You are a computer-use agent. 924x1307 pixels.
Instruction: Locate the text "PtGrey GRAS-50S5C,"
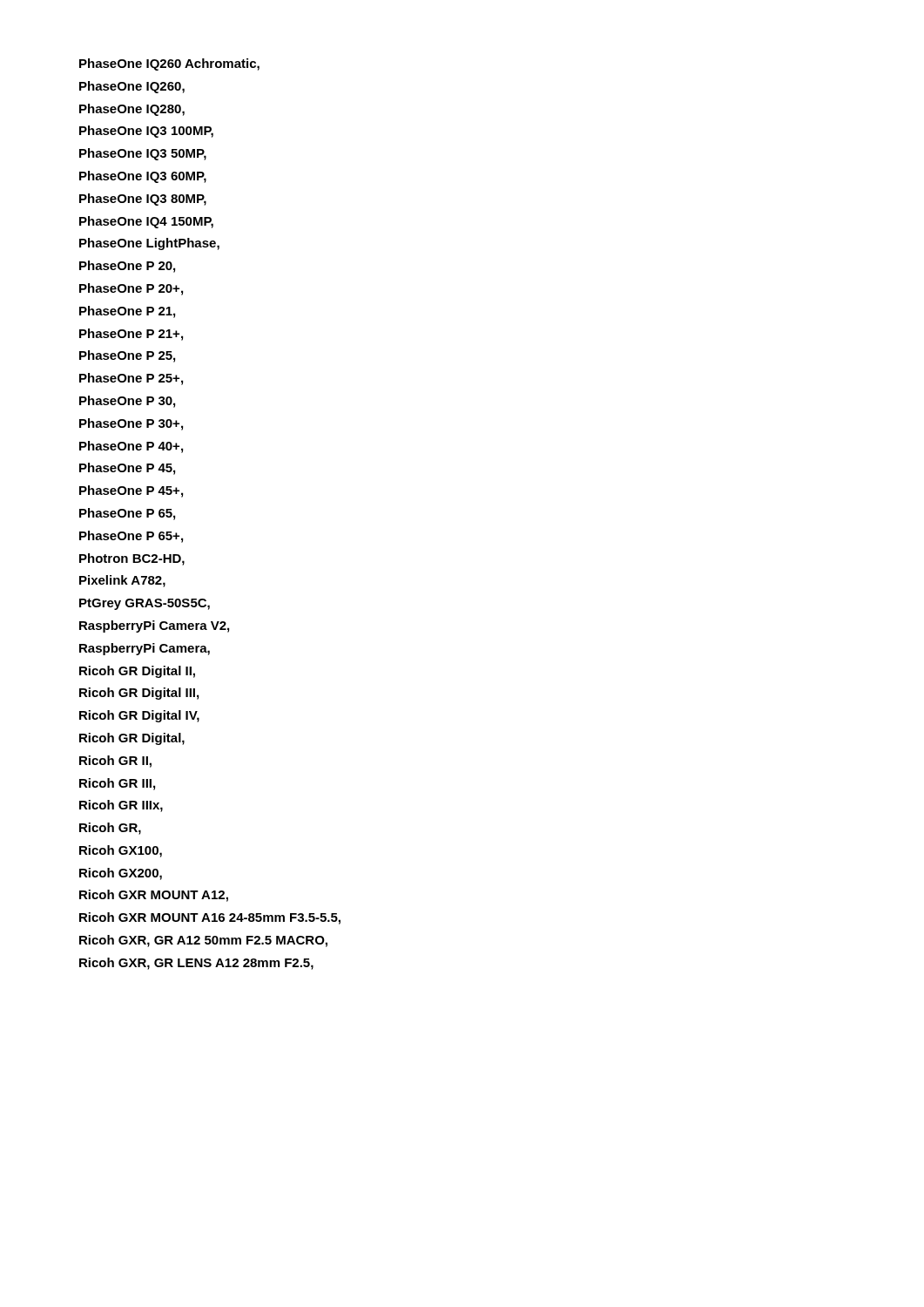pos(144,603)
